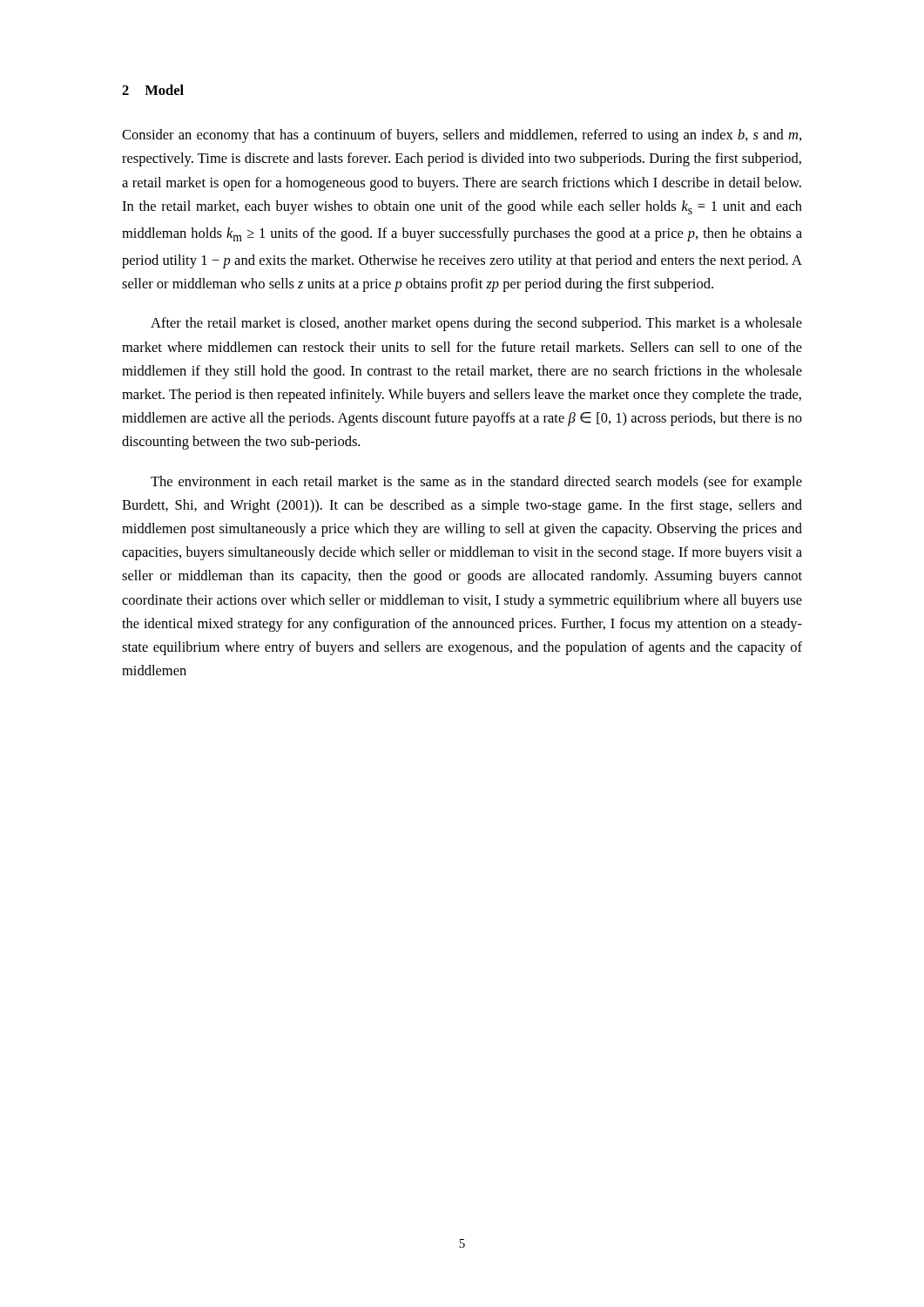Screen dimensions: 1307x924
Task: Locate the text block with the text "Consider an economy"
Action: [x=462, y=209]
